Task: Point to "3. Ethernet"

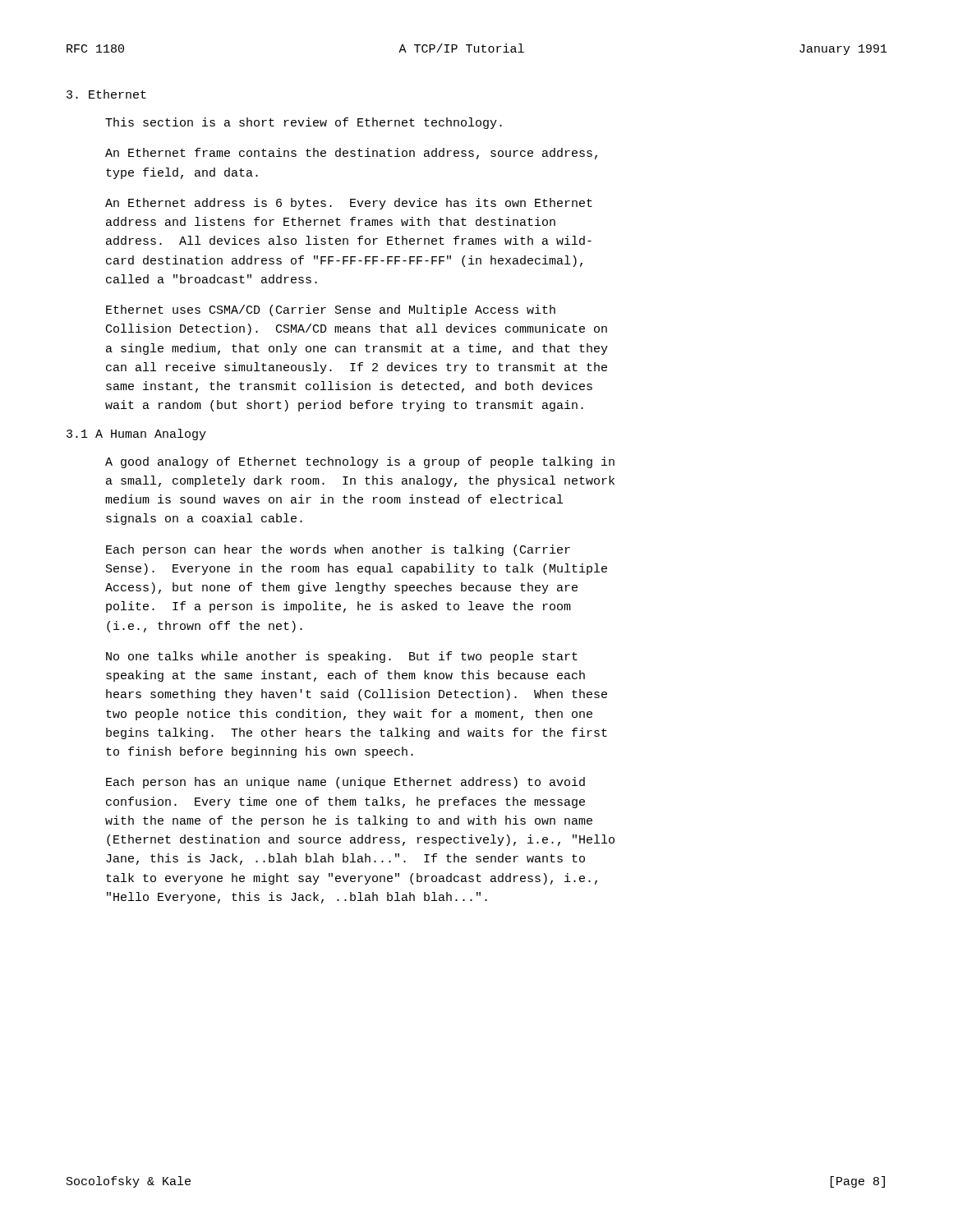Action: tap(106, 96)
